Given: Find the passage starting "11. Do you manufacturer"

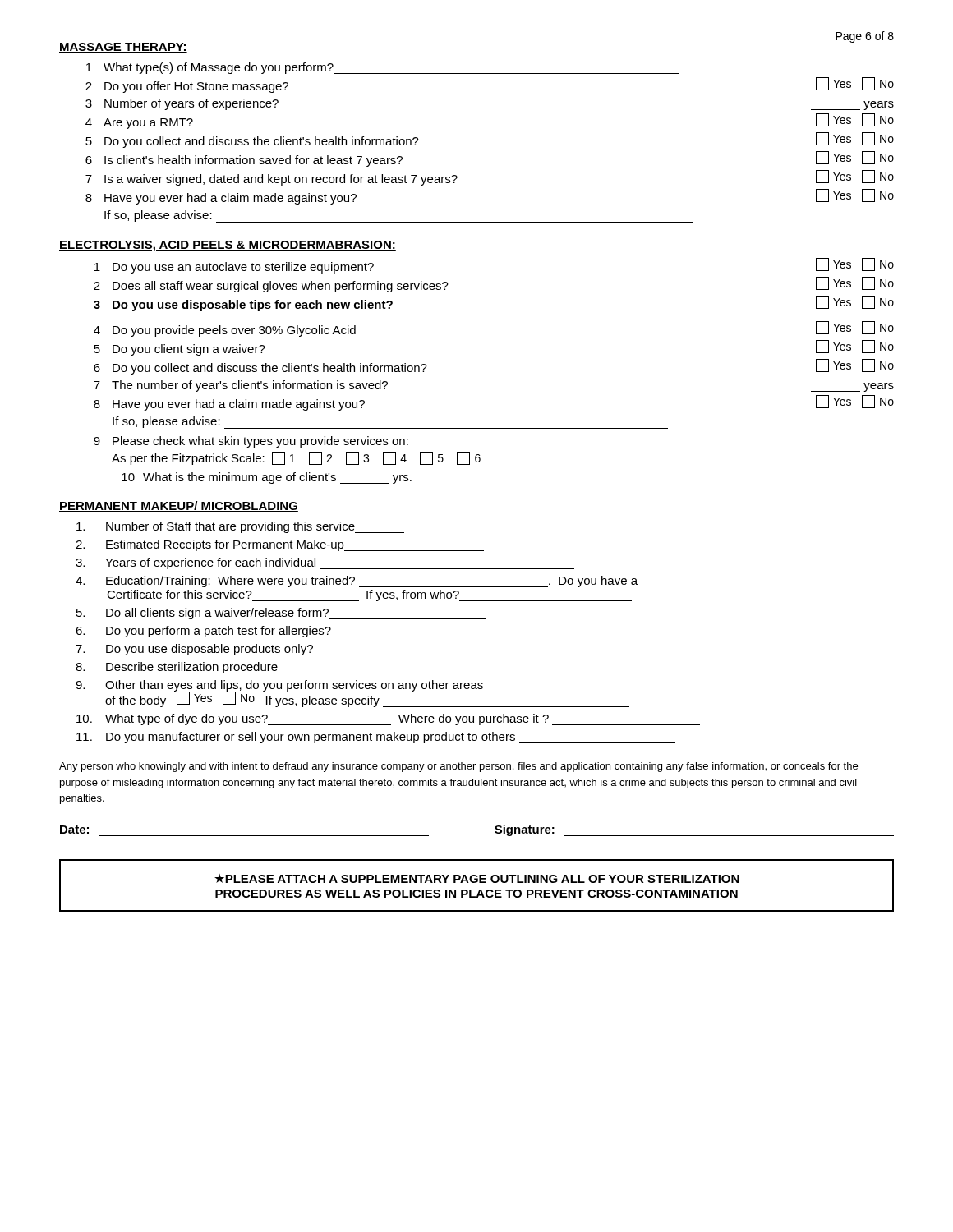Looking at the screenshot, I should coord(485,736).
